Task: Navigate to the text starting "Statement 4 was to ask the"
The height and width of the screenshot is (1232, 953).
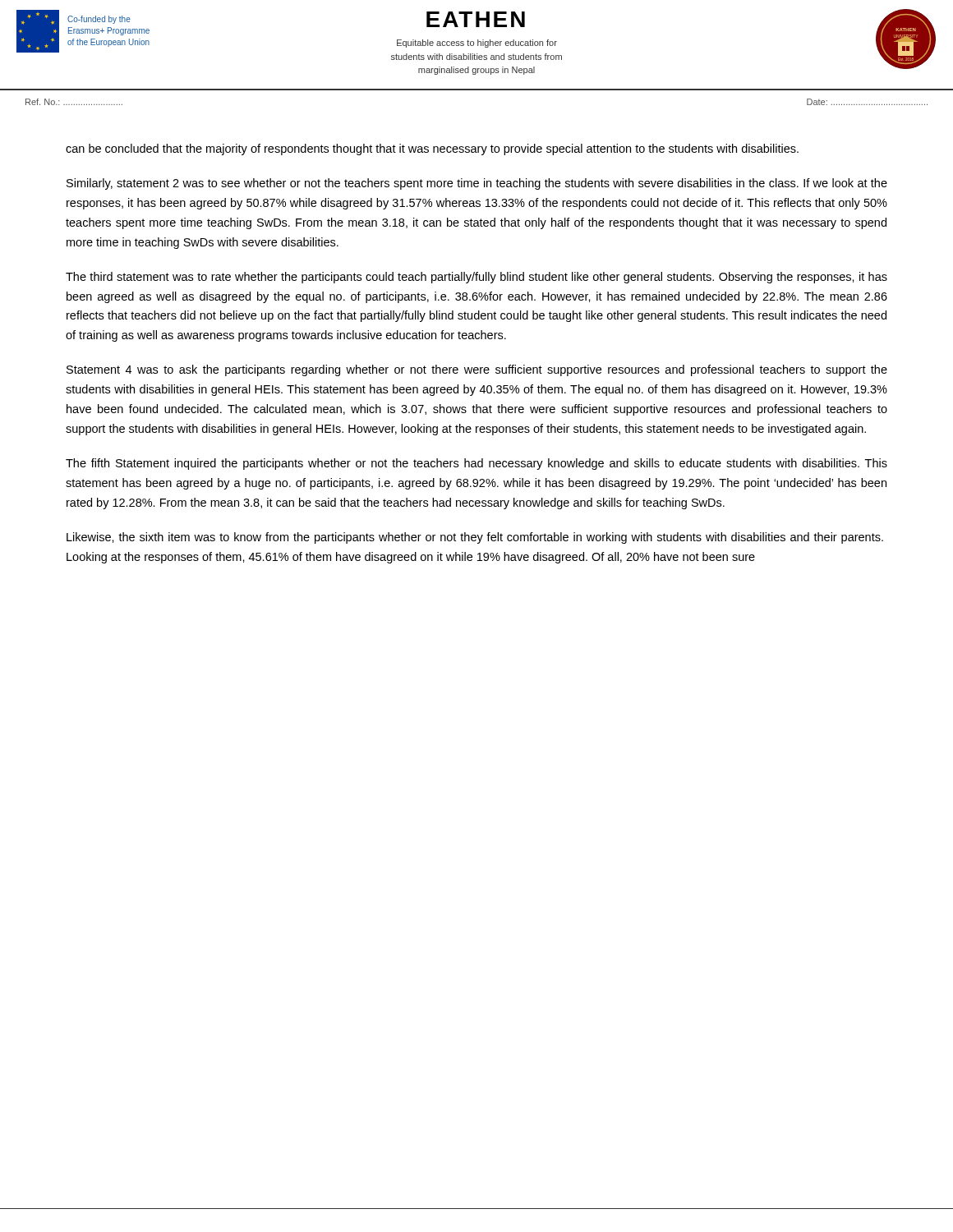Action: pyautogui.click(x=476, y=399)
